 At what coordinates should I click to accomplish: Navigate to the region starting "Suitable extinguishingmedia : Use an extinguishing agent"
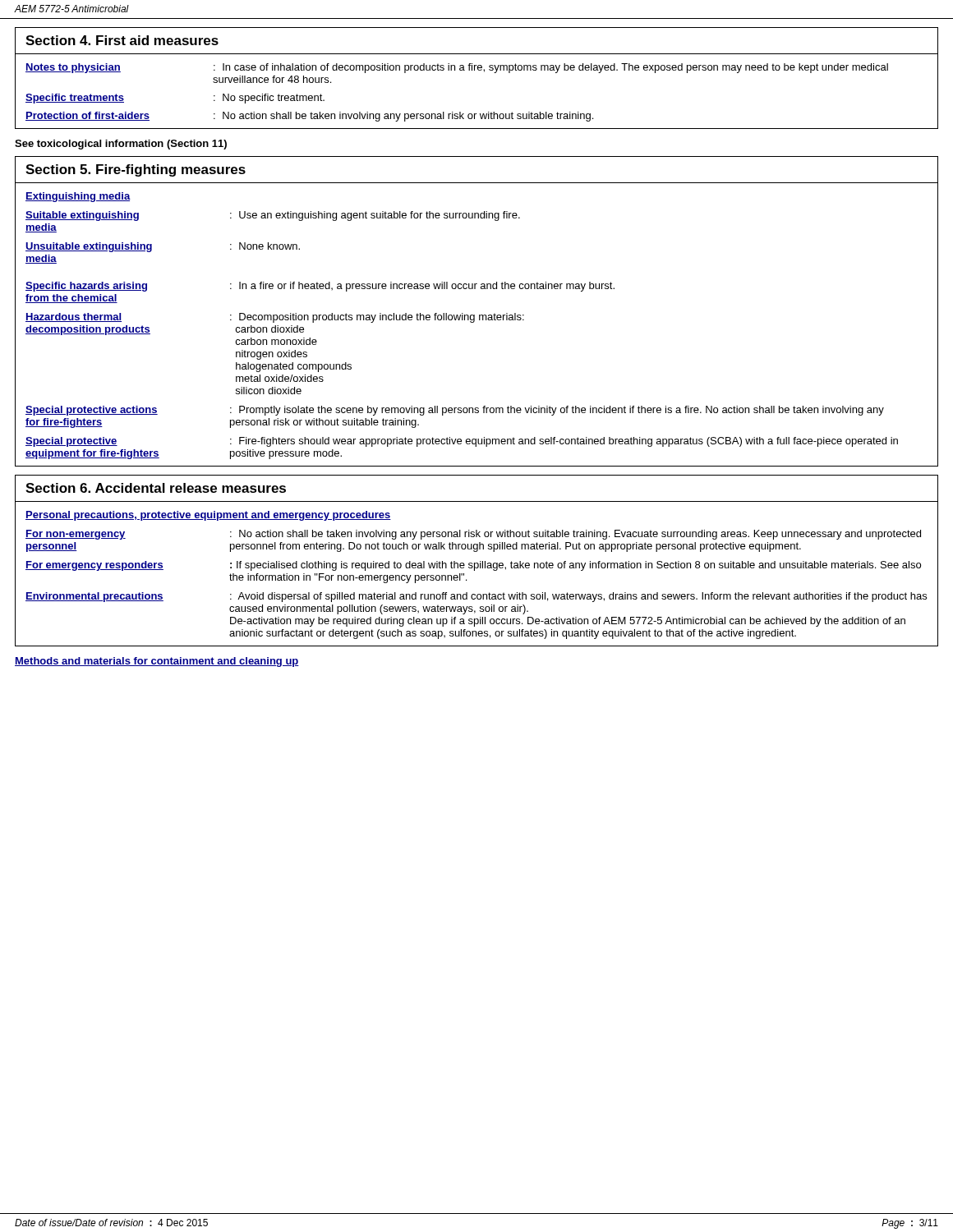(x=476, y=221)
